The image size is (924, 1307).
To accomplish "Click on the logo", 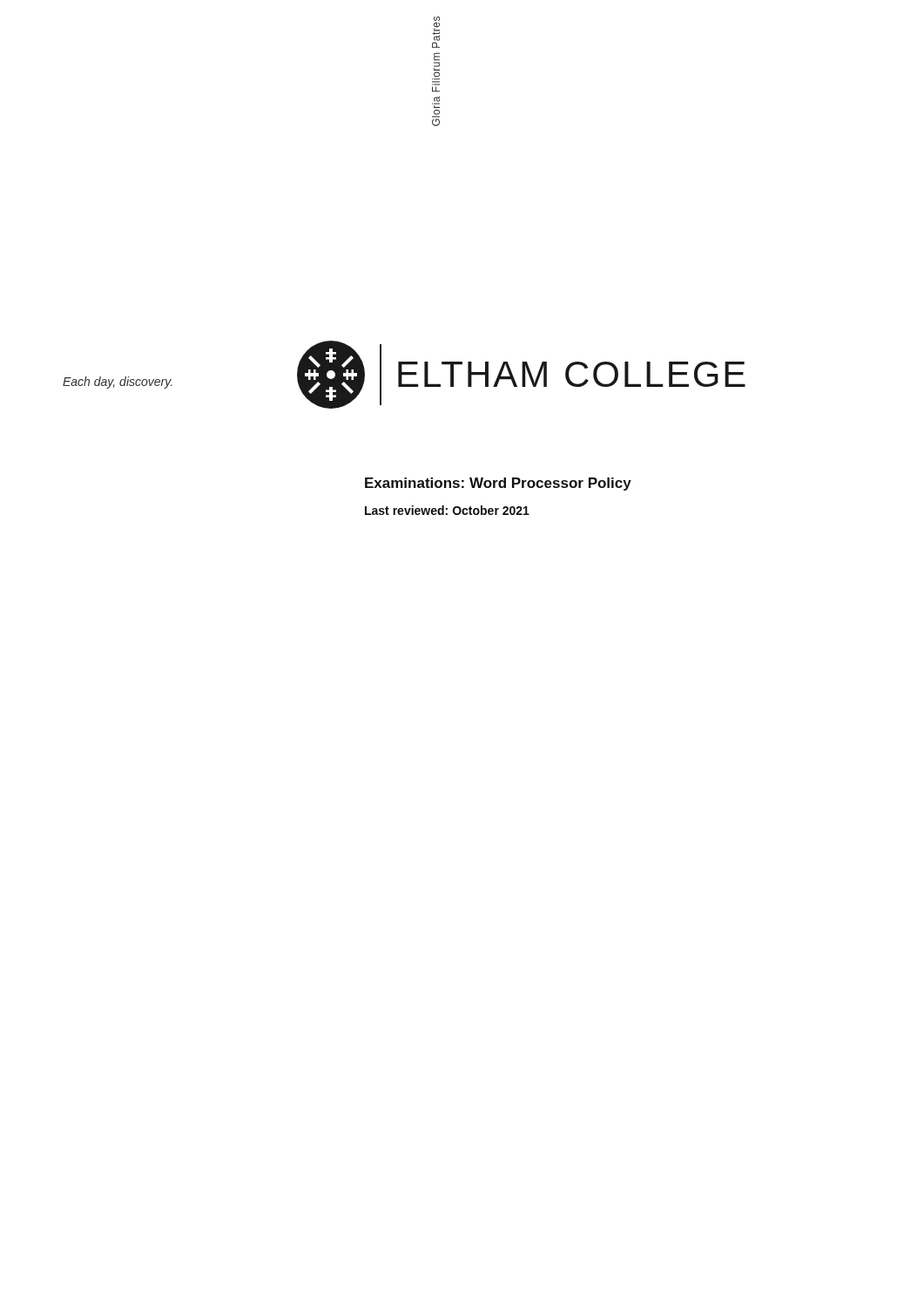I will tap(522, 375).
